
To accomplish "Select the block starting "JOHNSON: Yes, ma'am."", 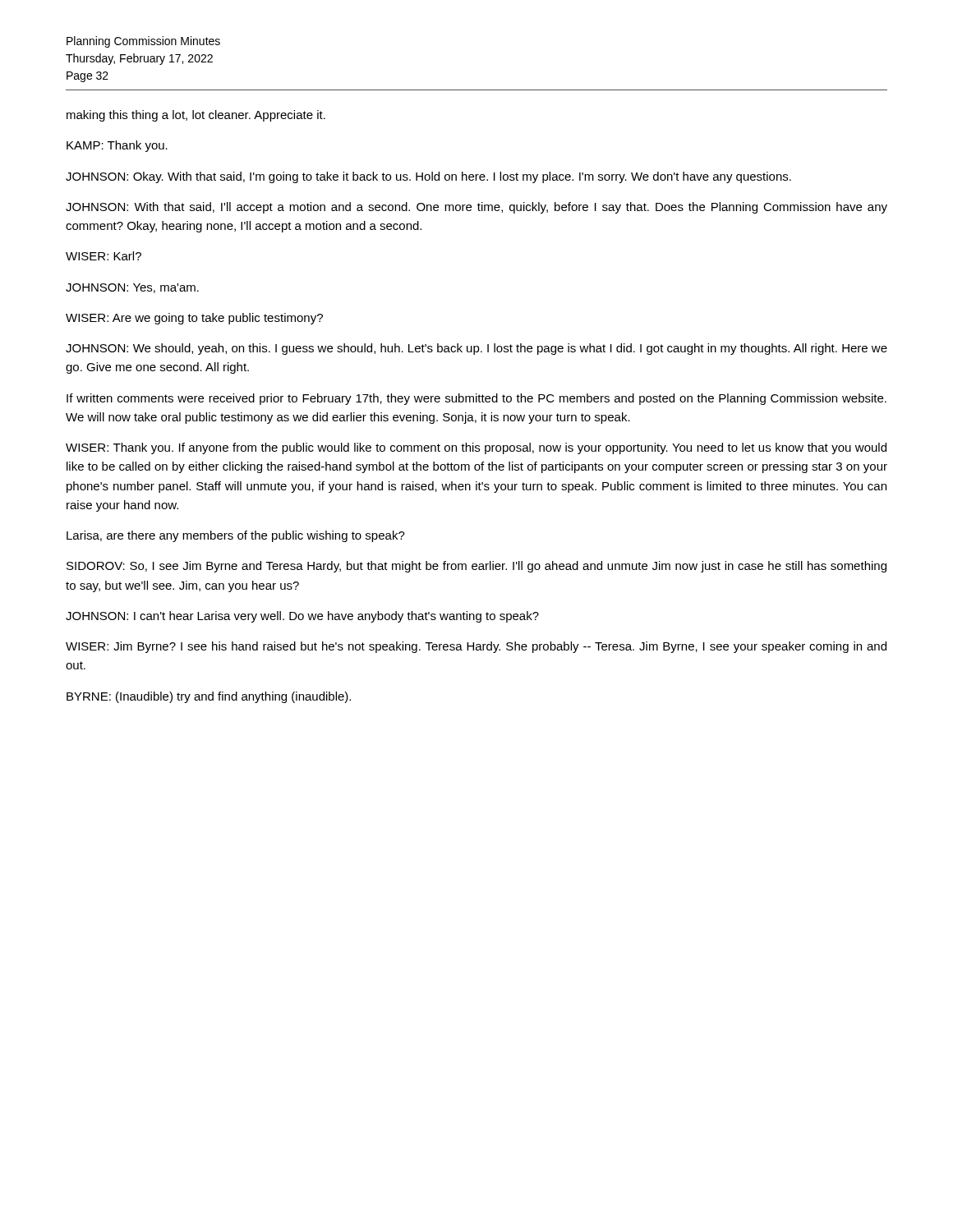I will tap(133, 287).
